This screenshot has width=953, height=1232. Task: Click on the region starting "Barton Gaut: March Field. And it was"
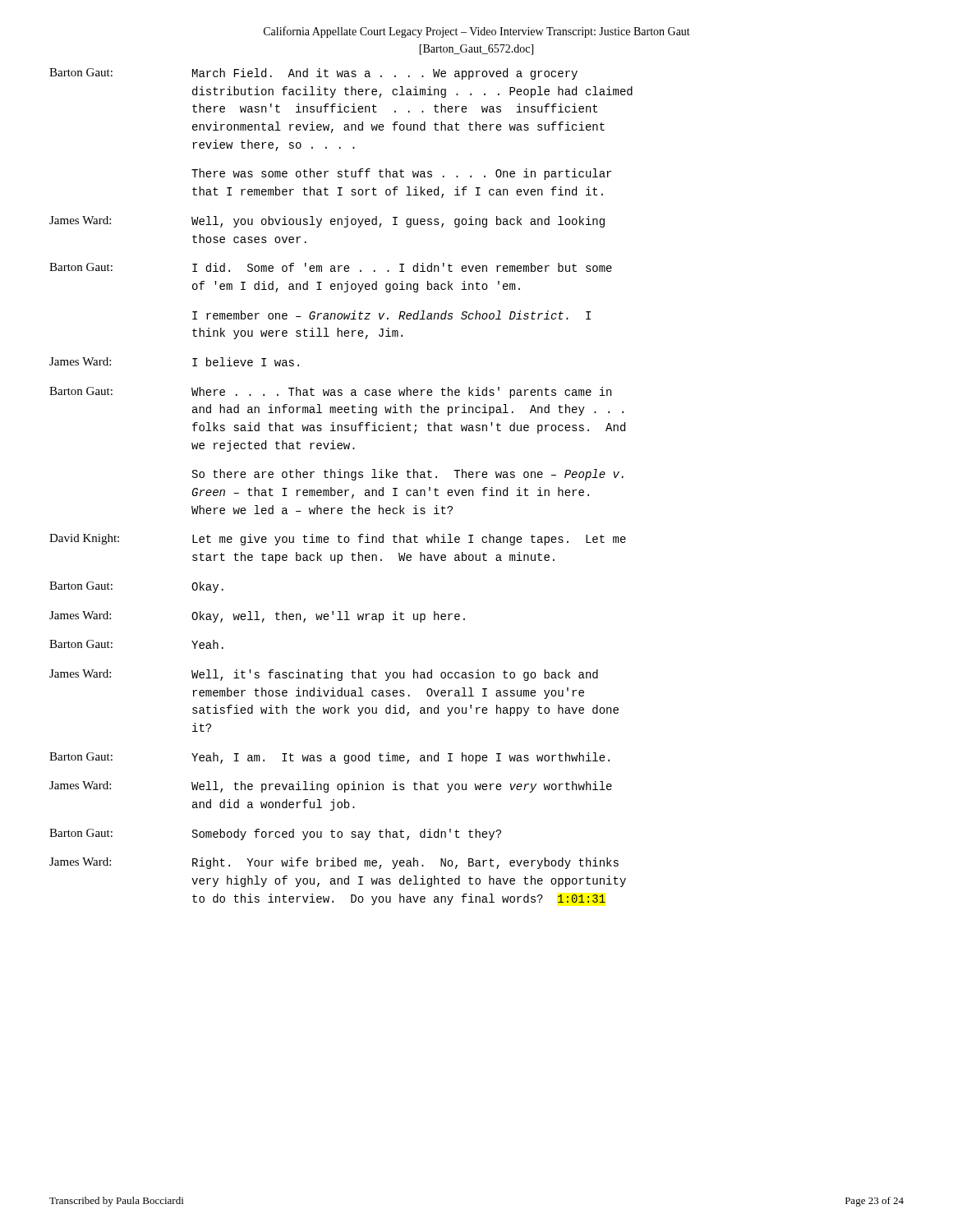[x=476, y=110]
